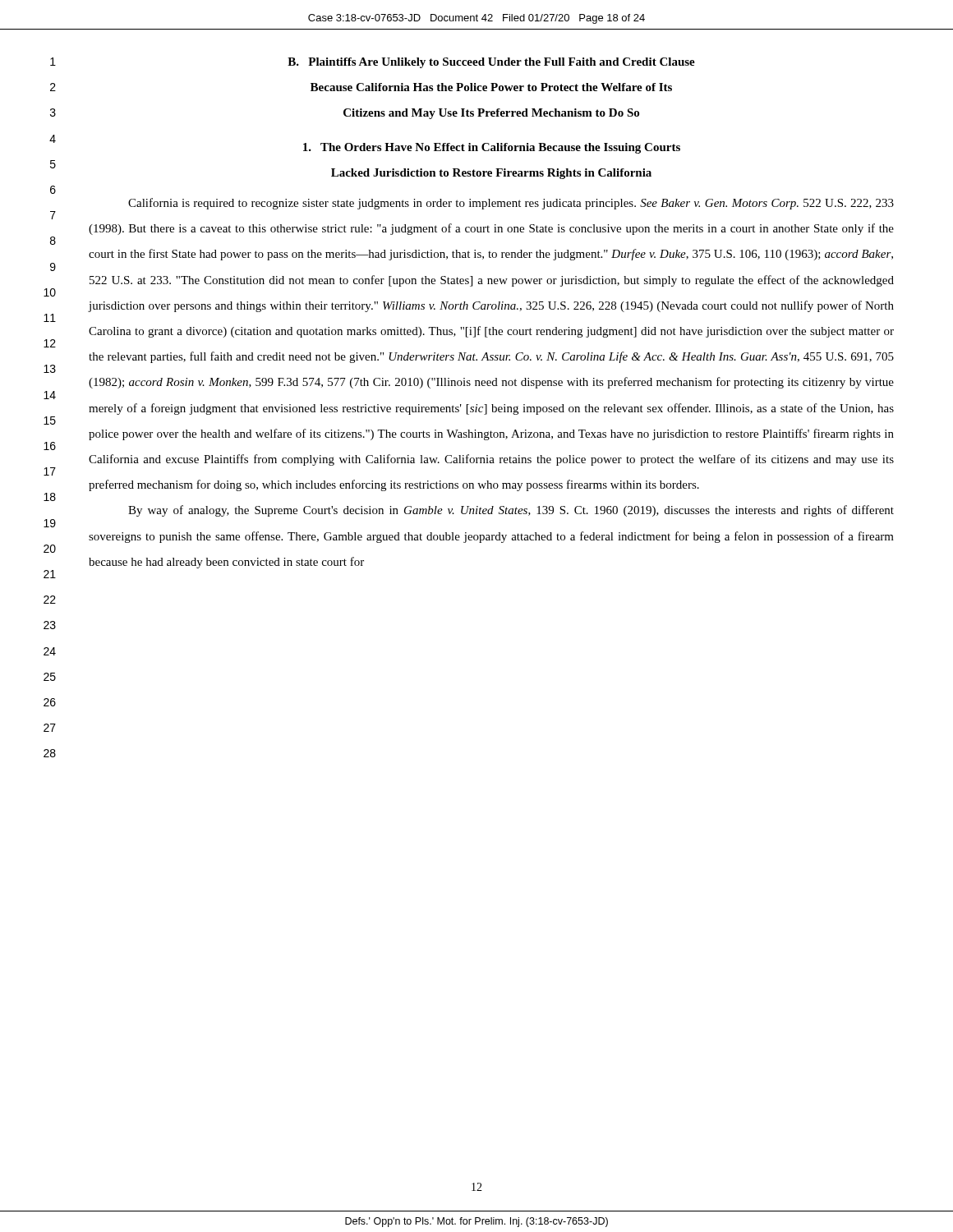This screenshot has height=1232, width=953.
Task: Point to the passage starting "1. The Orders Have No Effect in"
Action: point(491,159)
